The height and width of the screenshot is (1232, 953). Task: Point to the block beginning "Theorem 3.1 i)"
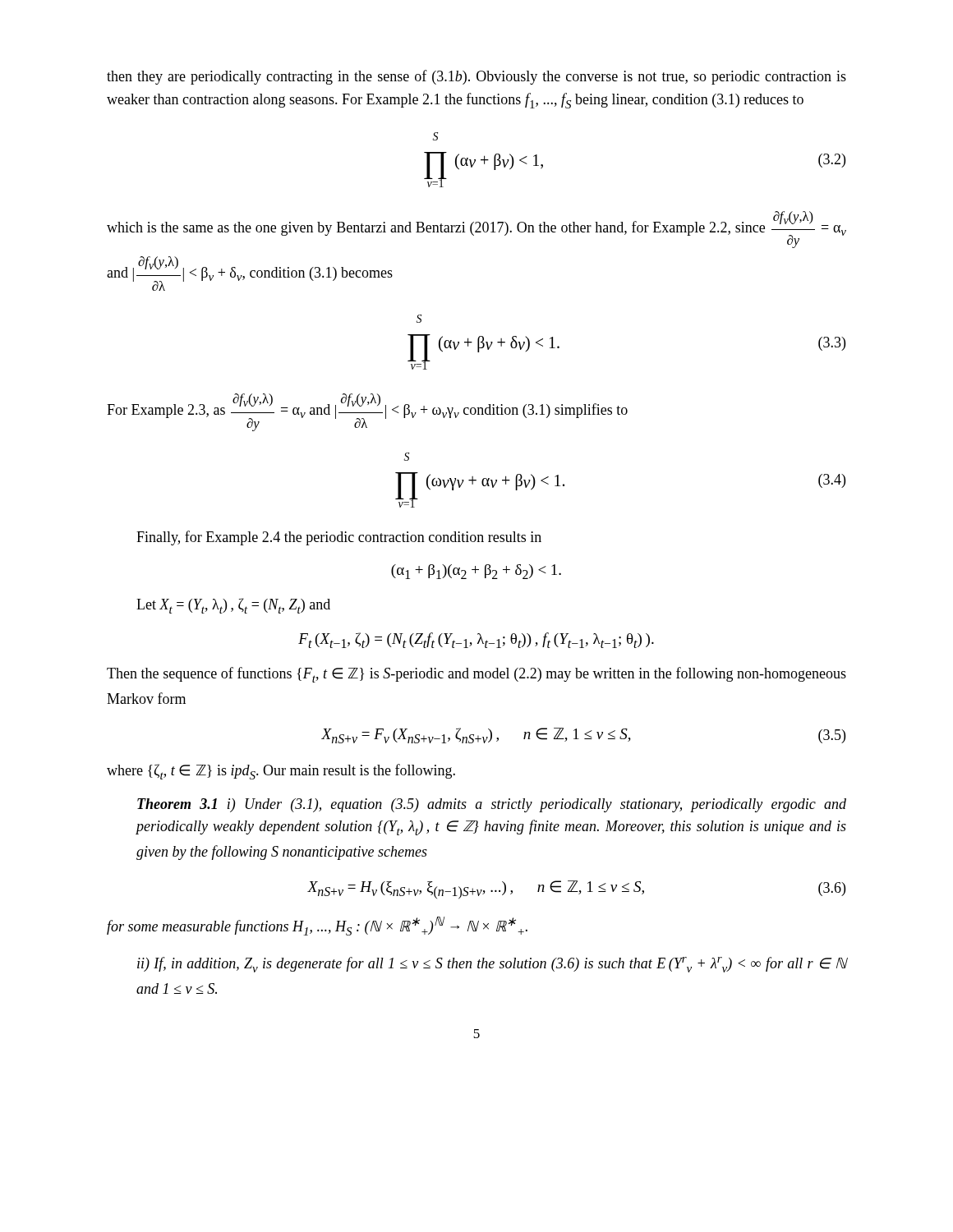(x=491, y=828)
